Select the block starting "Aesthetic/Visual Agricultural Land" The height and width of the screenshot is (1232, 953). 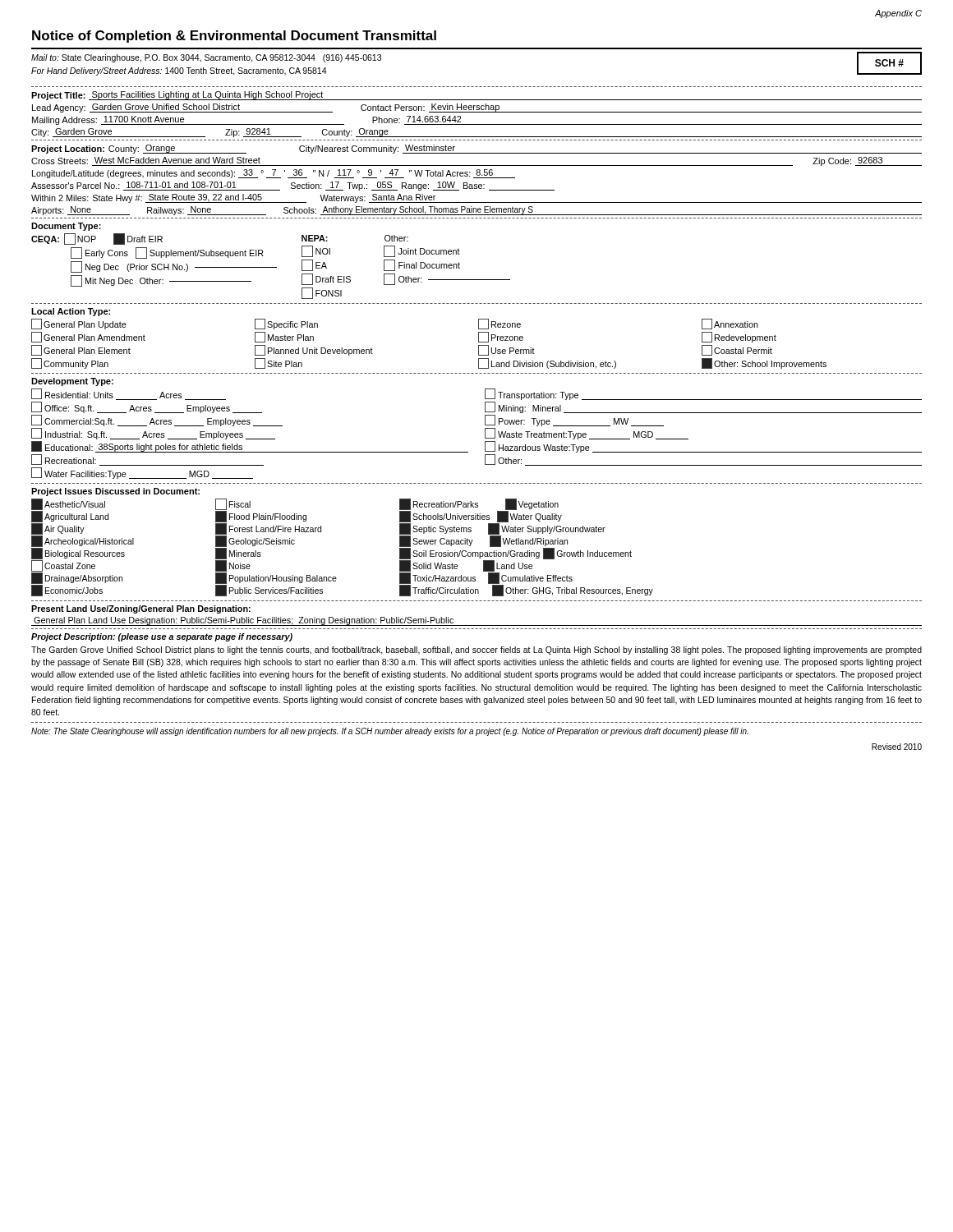[x=476, y=532]
